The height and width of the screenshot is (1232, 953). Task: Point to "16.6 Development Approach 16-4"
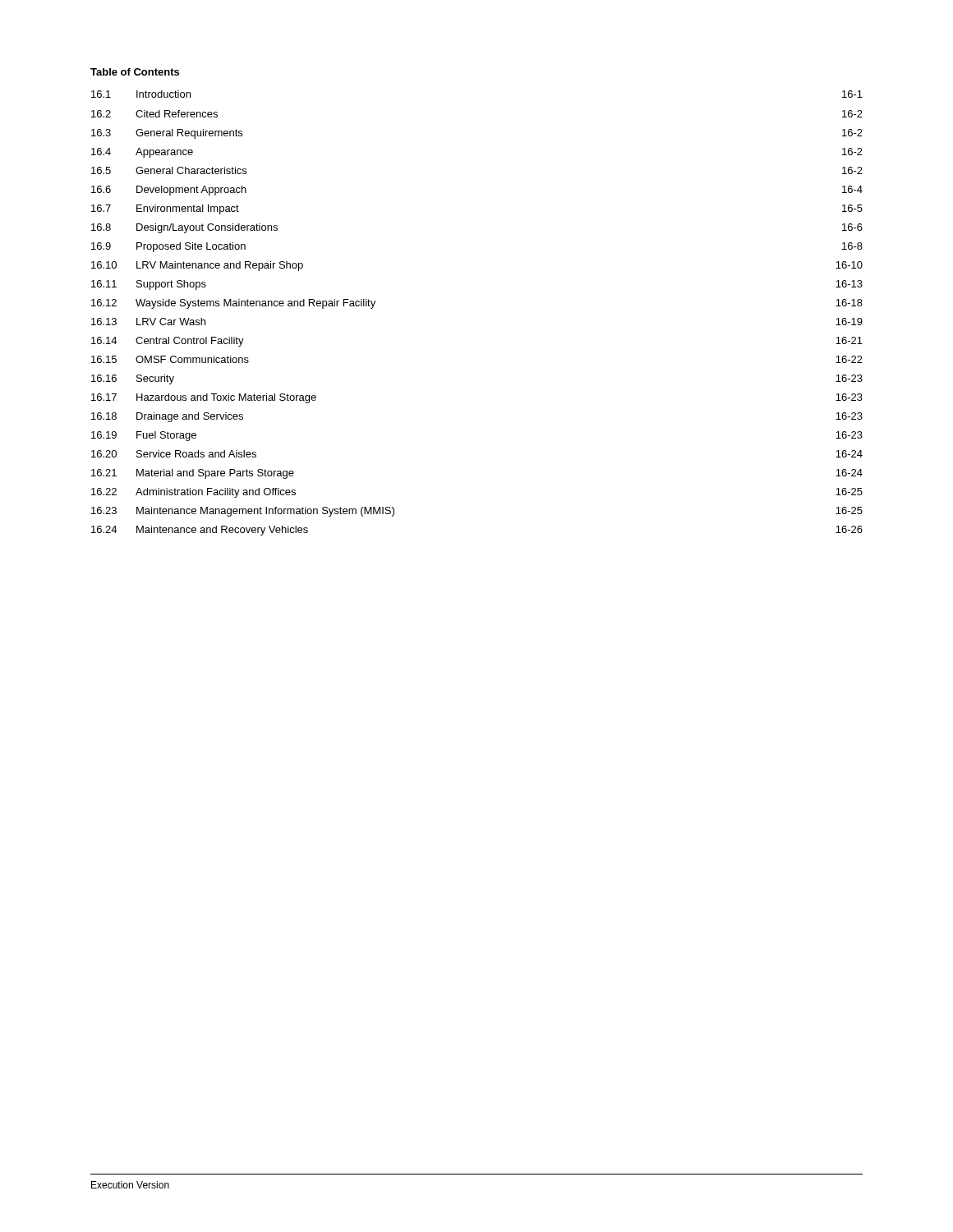click(x=98, y=190)
